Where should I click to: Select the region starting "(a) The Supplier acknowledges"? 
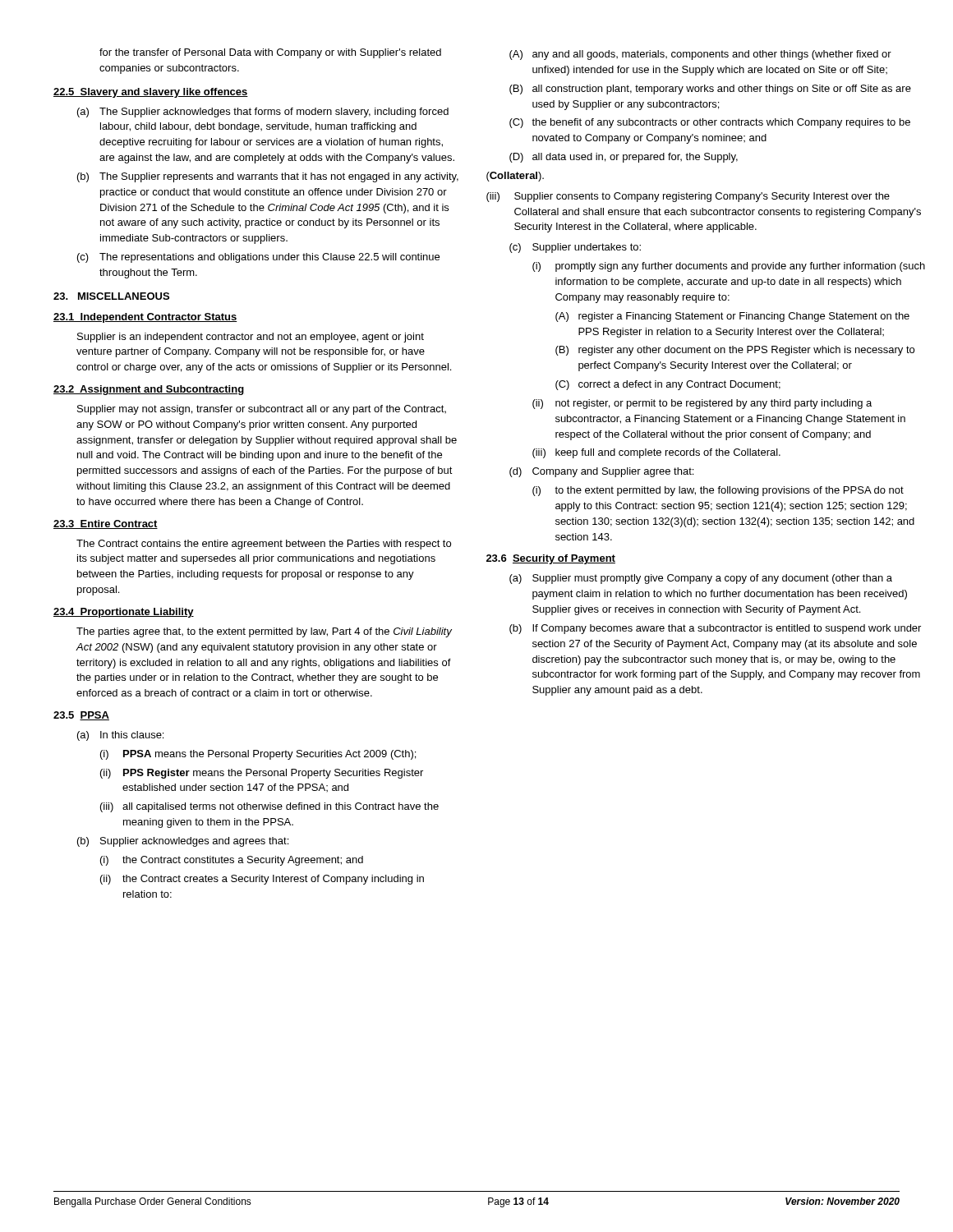pos(268,135)
